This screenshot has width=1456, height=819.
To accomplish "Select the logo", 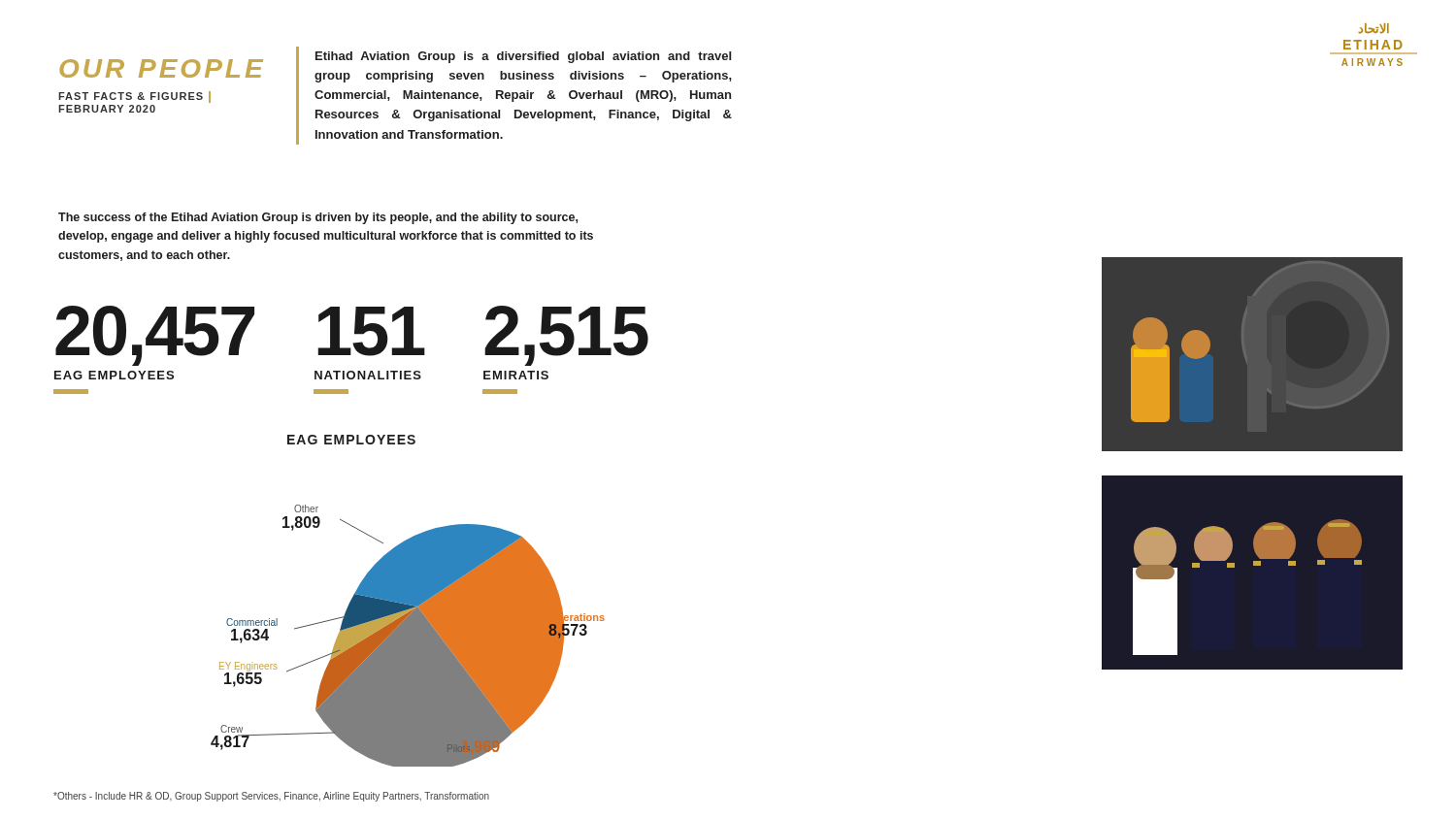I will point(1374,46).
